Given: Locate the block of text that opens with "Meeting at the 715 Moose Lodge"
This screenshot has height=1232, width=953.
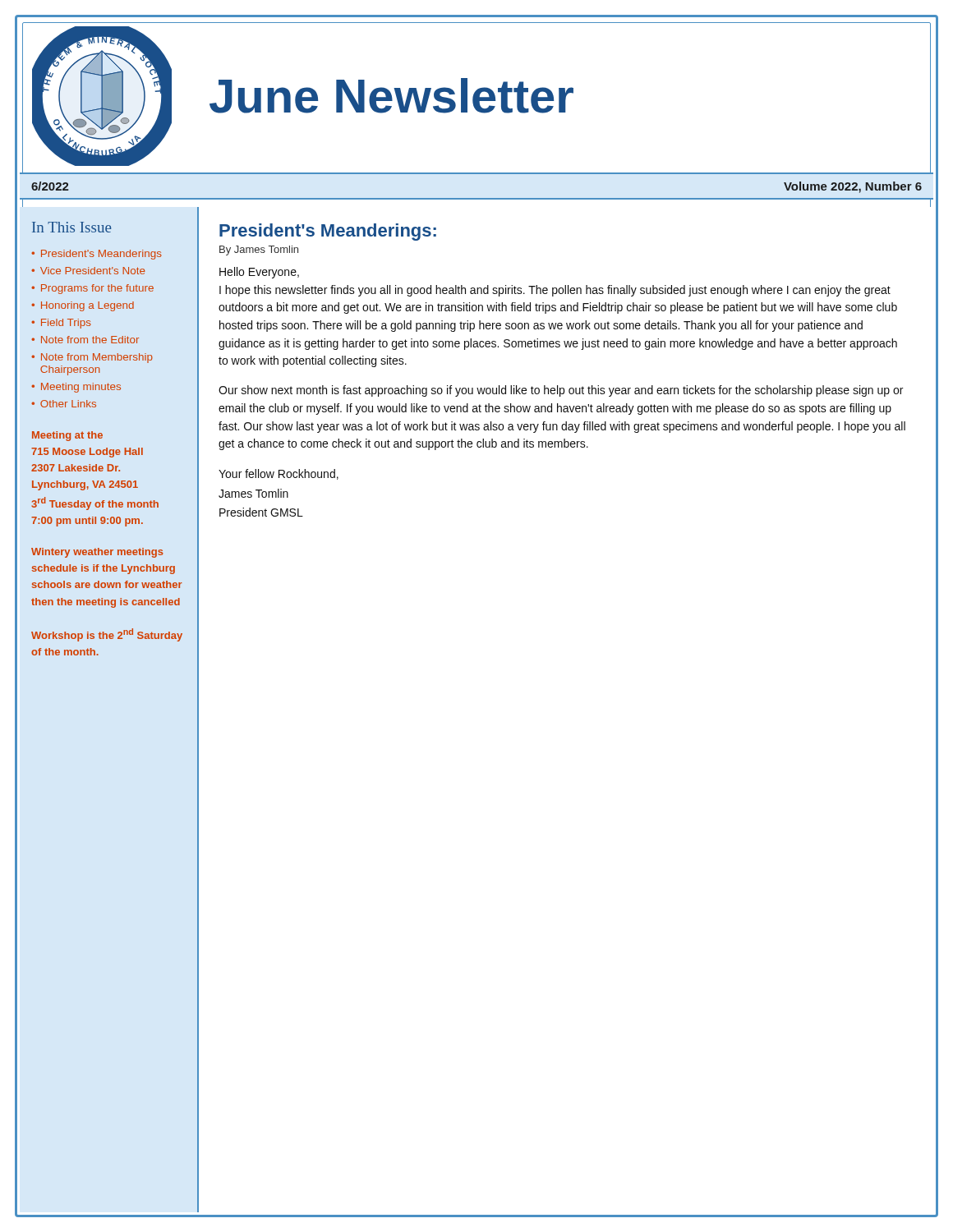Looking at the screenshot, I should [95, 478].
